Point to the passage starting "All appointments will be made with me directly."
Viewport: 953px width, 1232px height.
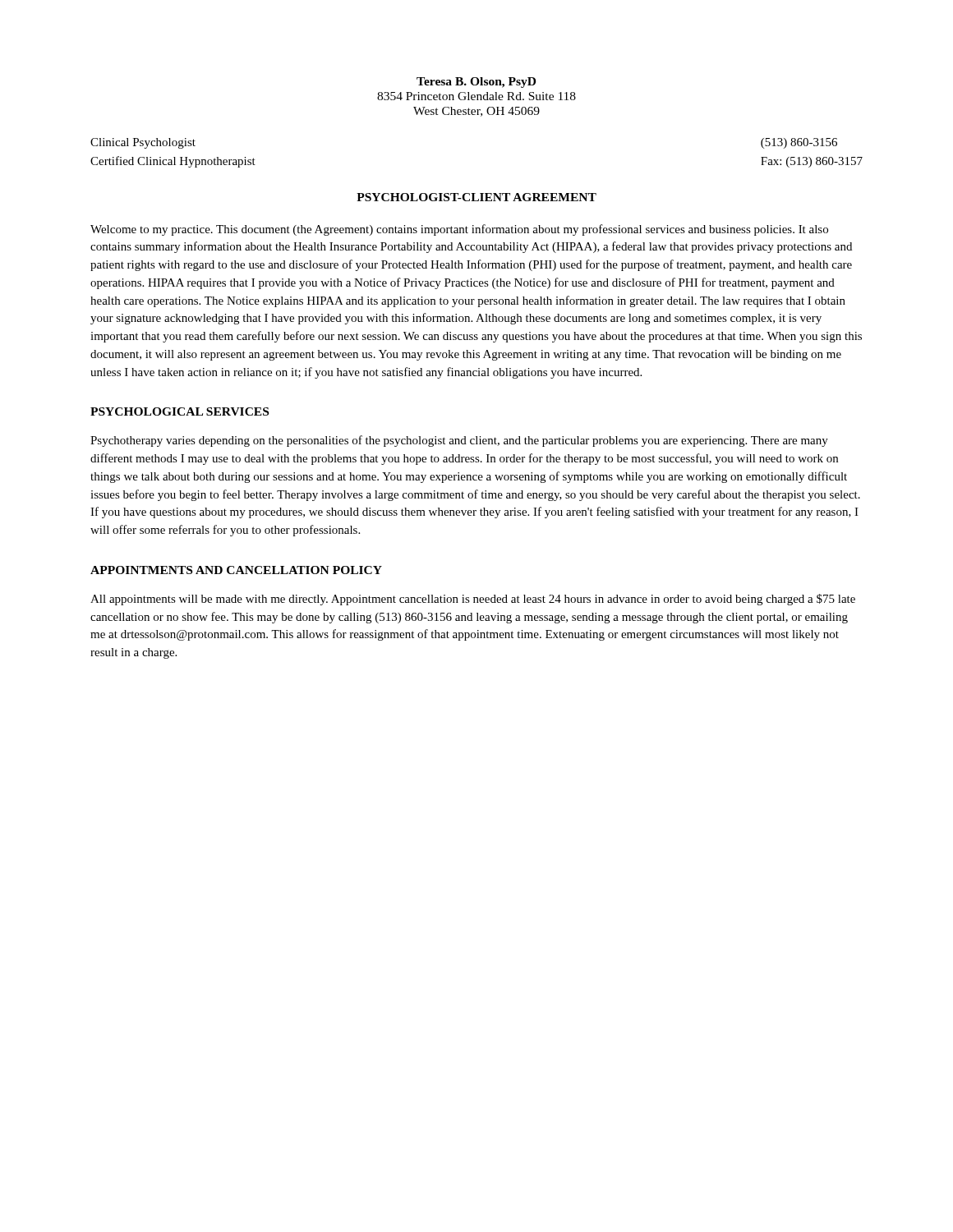click(473, 625)
